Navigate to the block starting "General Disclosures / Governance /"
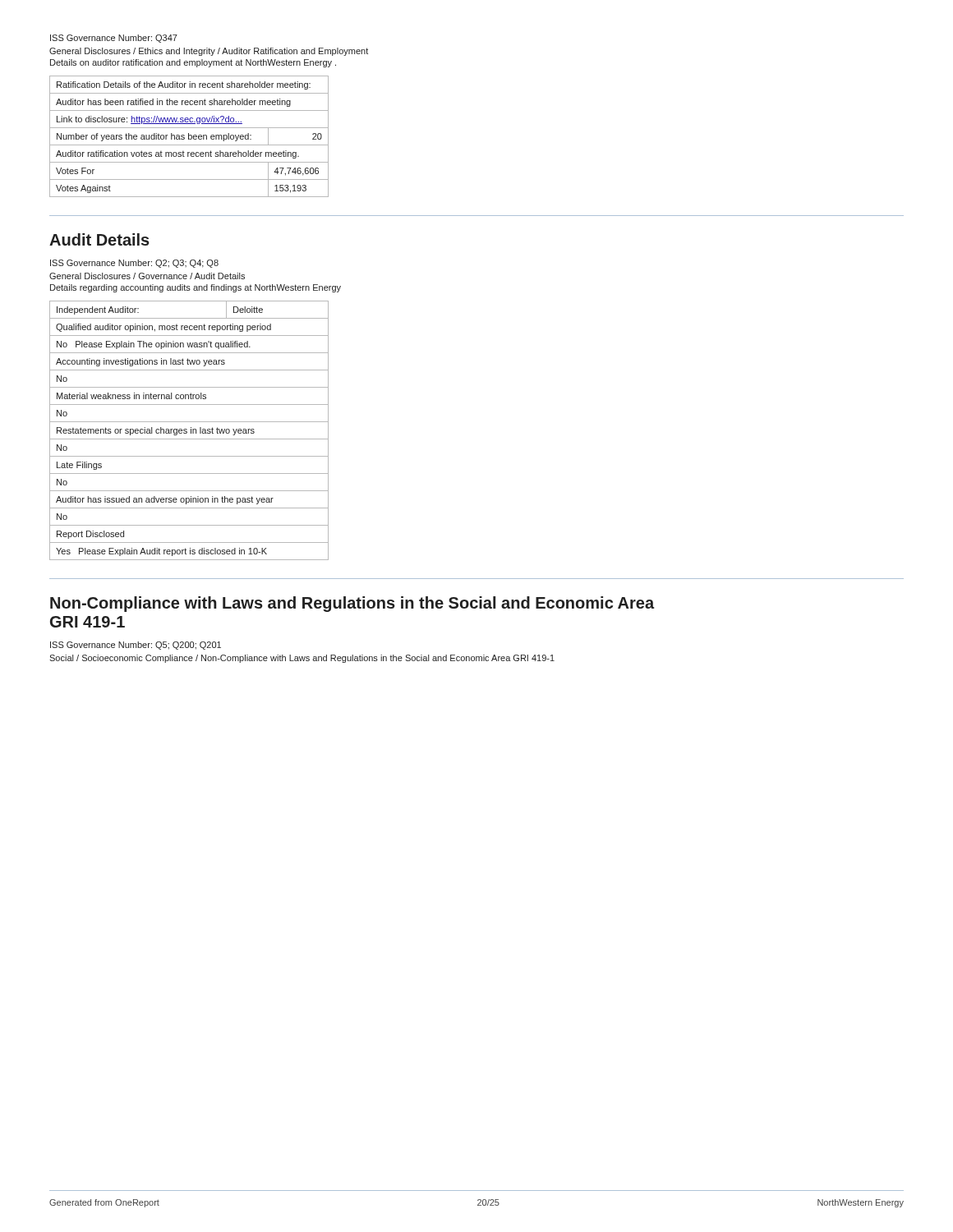 tap(147, 276)
